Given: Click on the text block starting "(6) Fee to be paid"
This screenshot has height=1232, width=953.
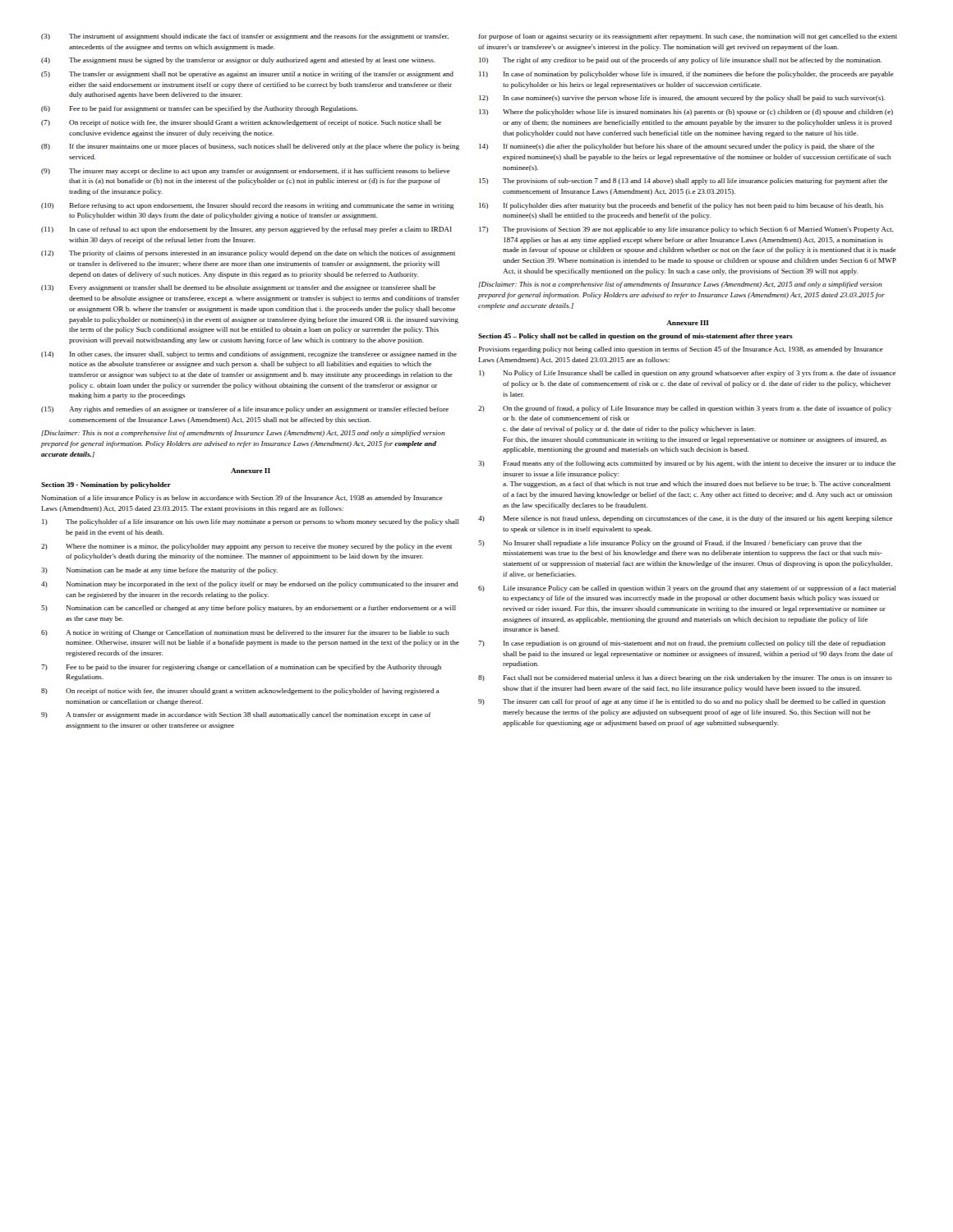Looking at the screenshot, I should click(x=251, y=109).
